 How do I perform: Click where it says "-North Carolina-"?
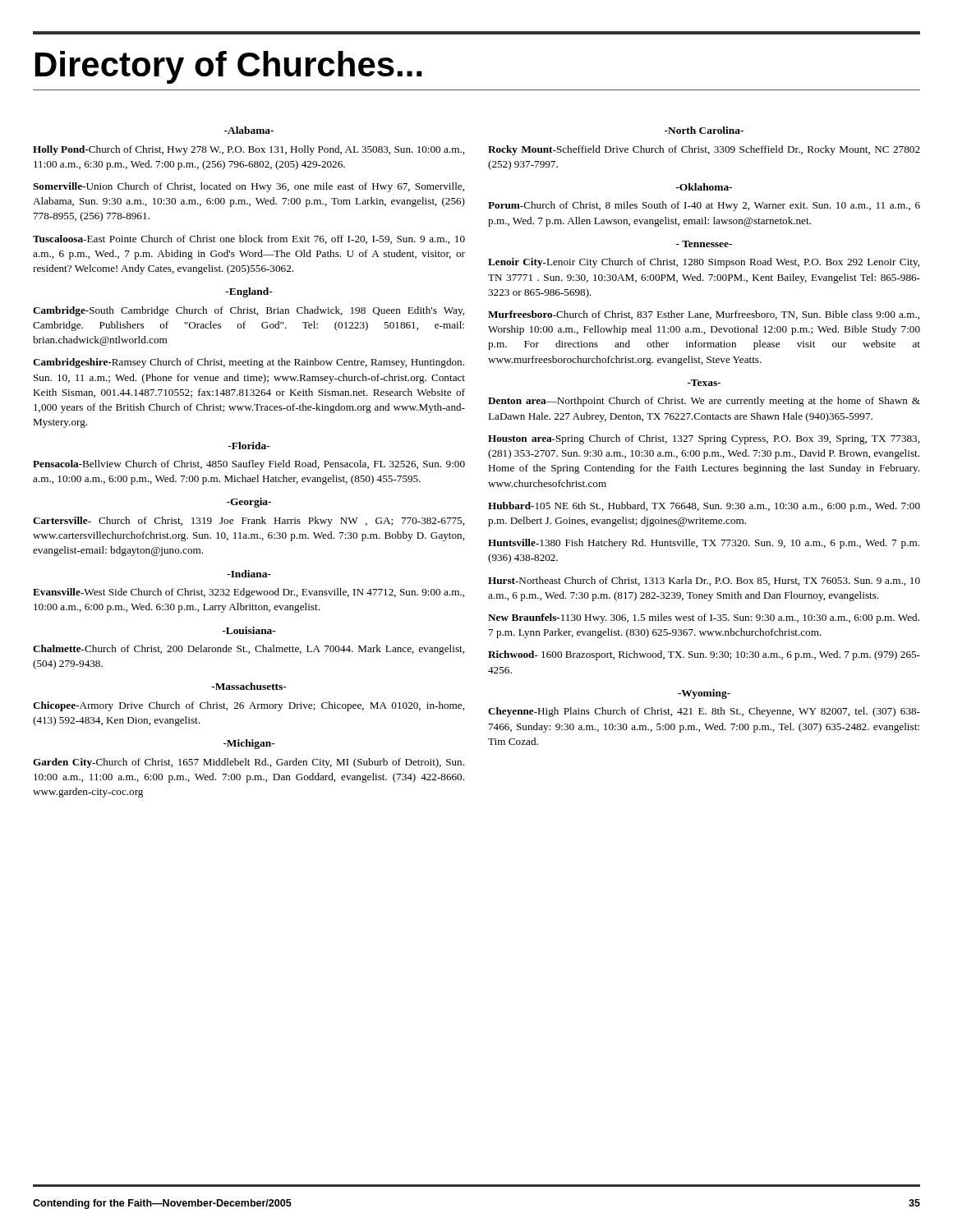pyautogui.click(x=704, y=130)
